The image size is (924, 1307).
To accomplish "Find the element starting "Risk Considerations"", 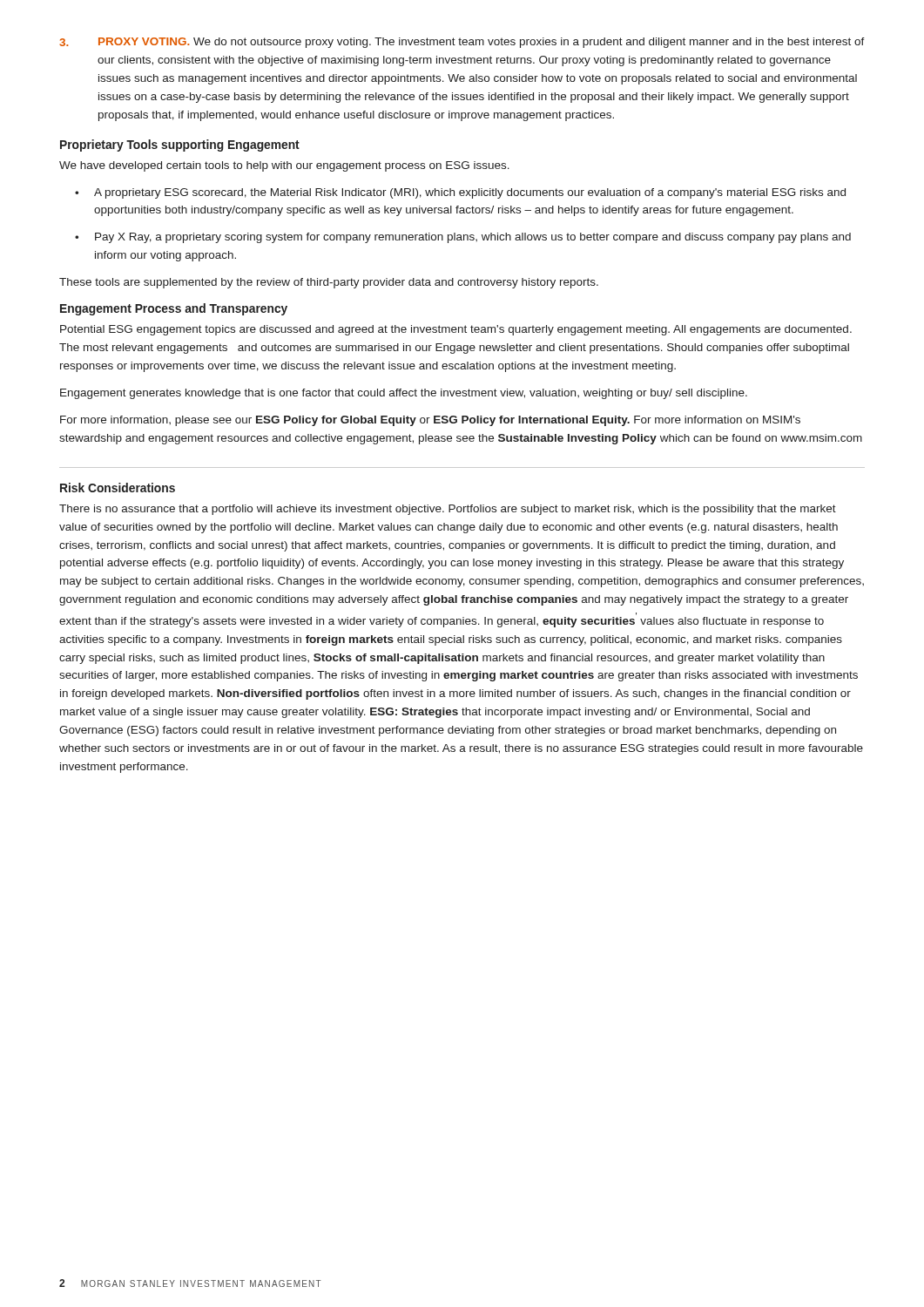I will point(117,488).
